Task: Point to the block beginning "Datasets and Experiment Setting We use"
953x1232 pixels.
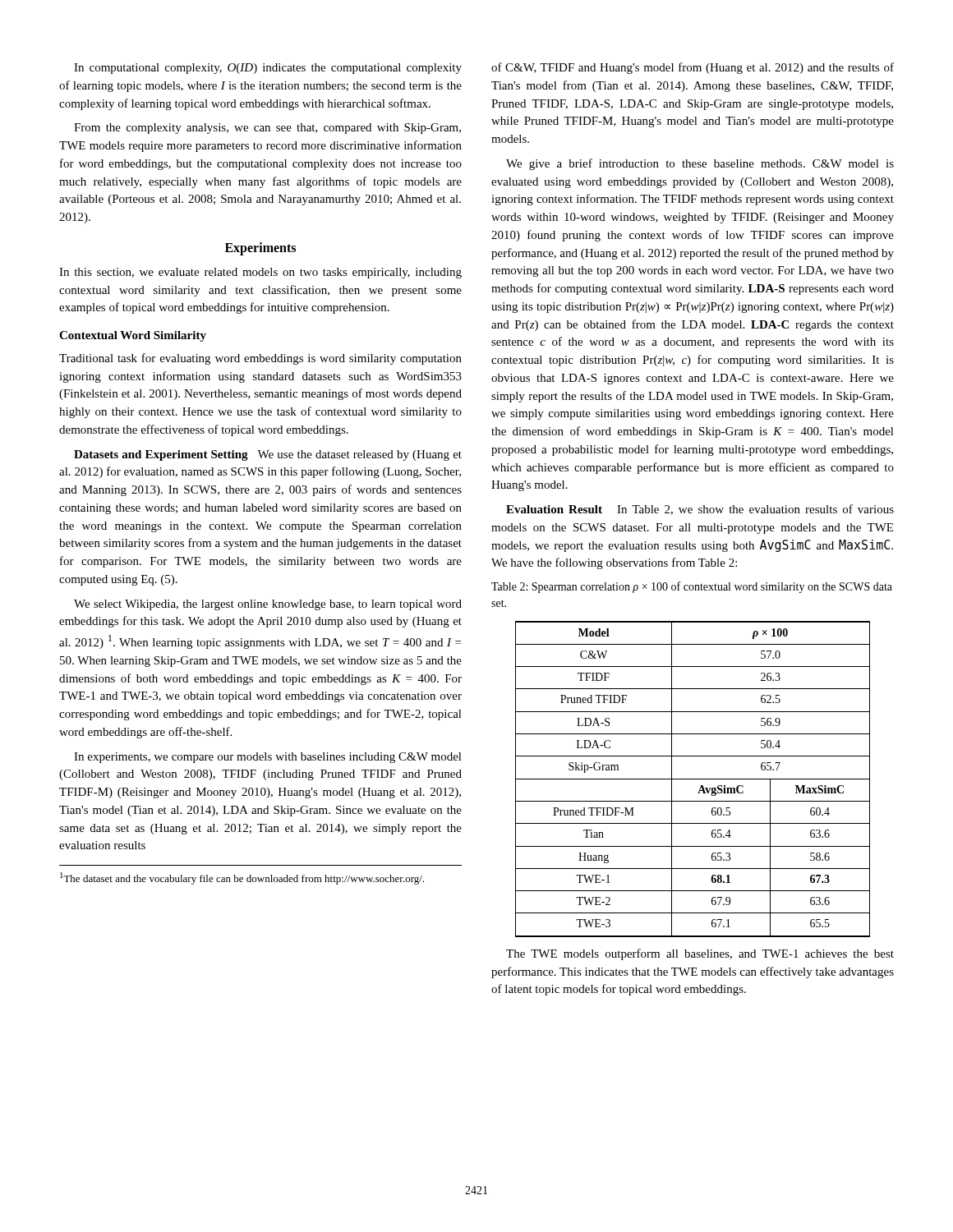Action: [x=260, y=650]
